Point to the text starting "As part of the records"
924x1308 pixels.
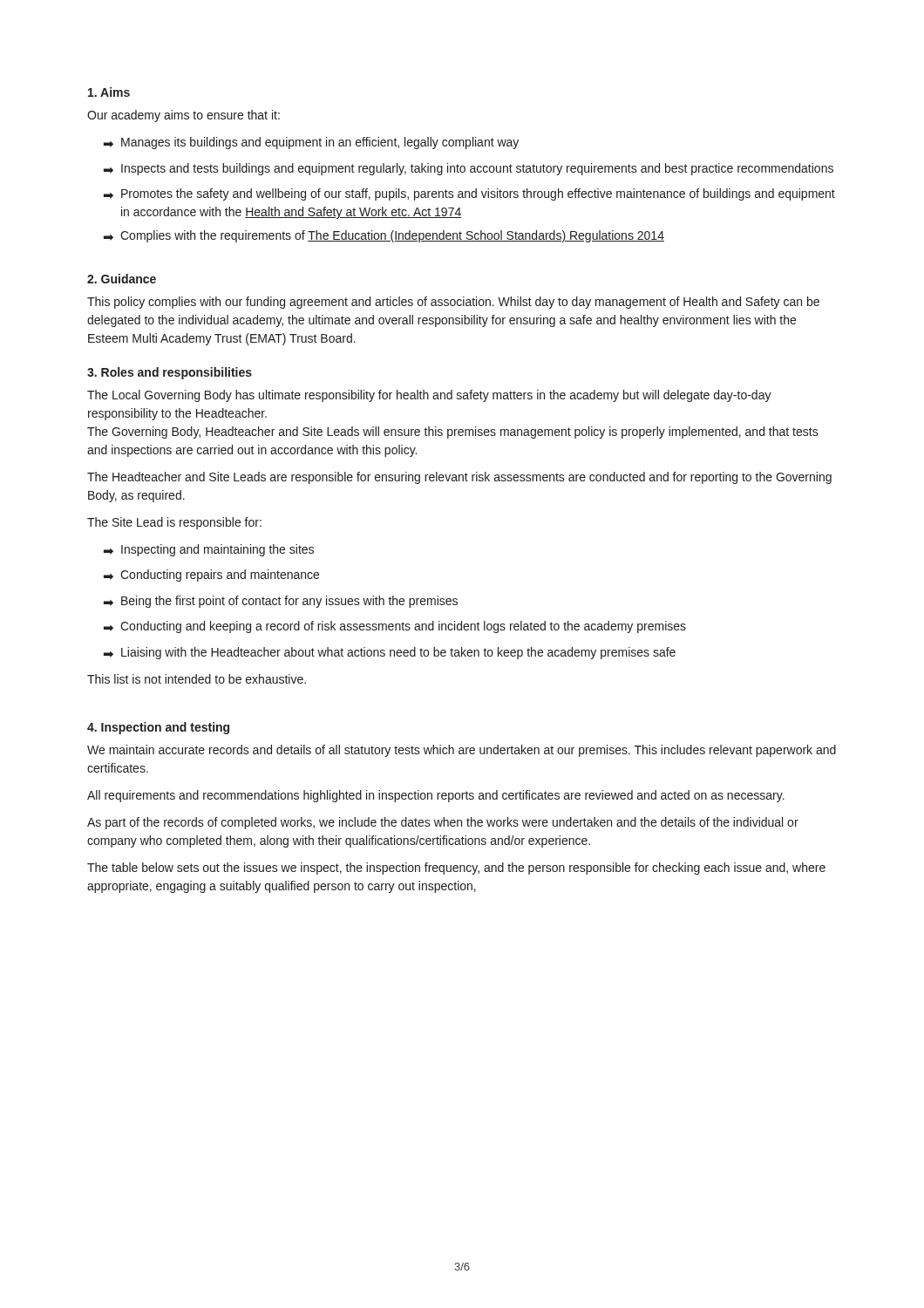443,831
